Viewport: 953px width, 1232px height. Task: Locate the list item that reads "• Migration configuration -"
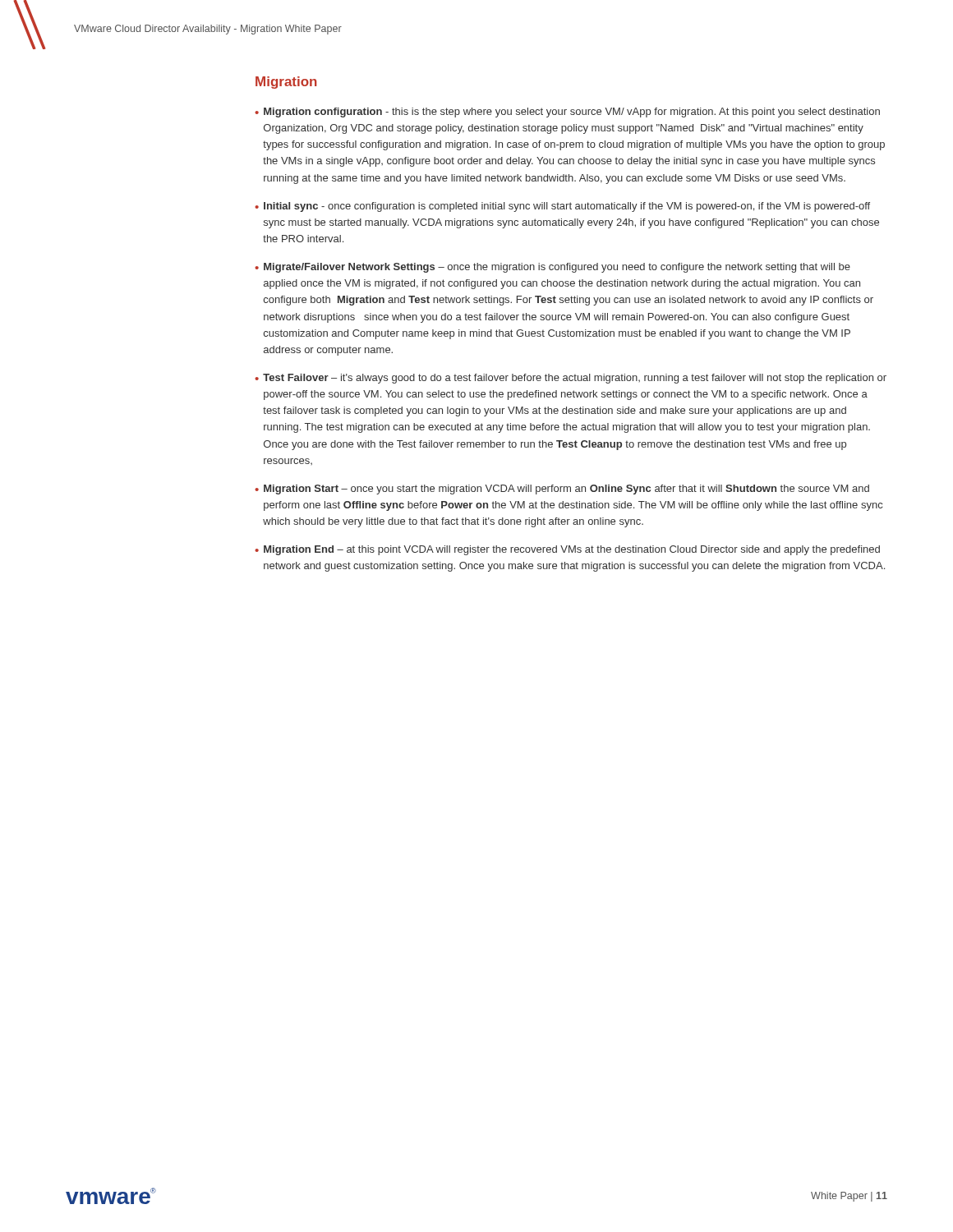coord(571,145)
